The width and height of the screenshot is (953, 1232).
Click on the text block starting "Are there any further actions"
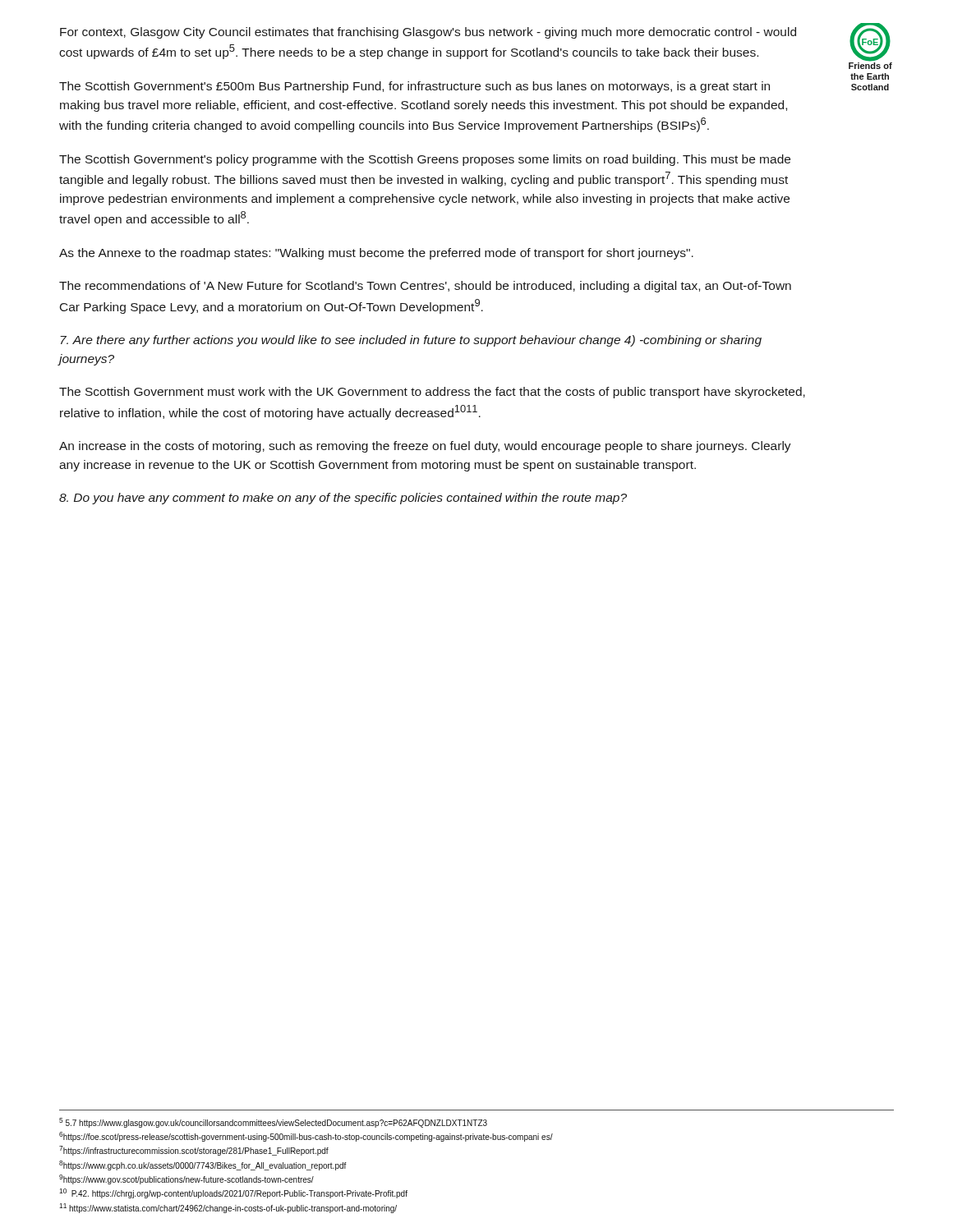click(x=434, y=350)
